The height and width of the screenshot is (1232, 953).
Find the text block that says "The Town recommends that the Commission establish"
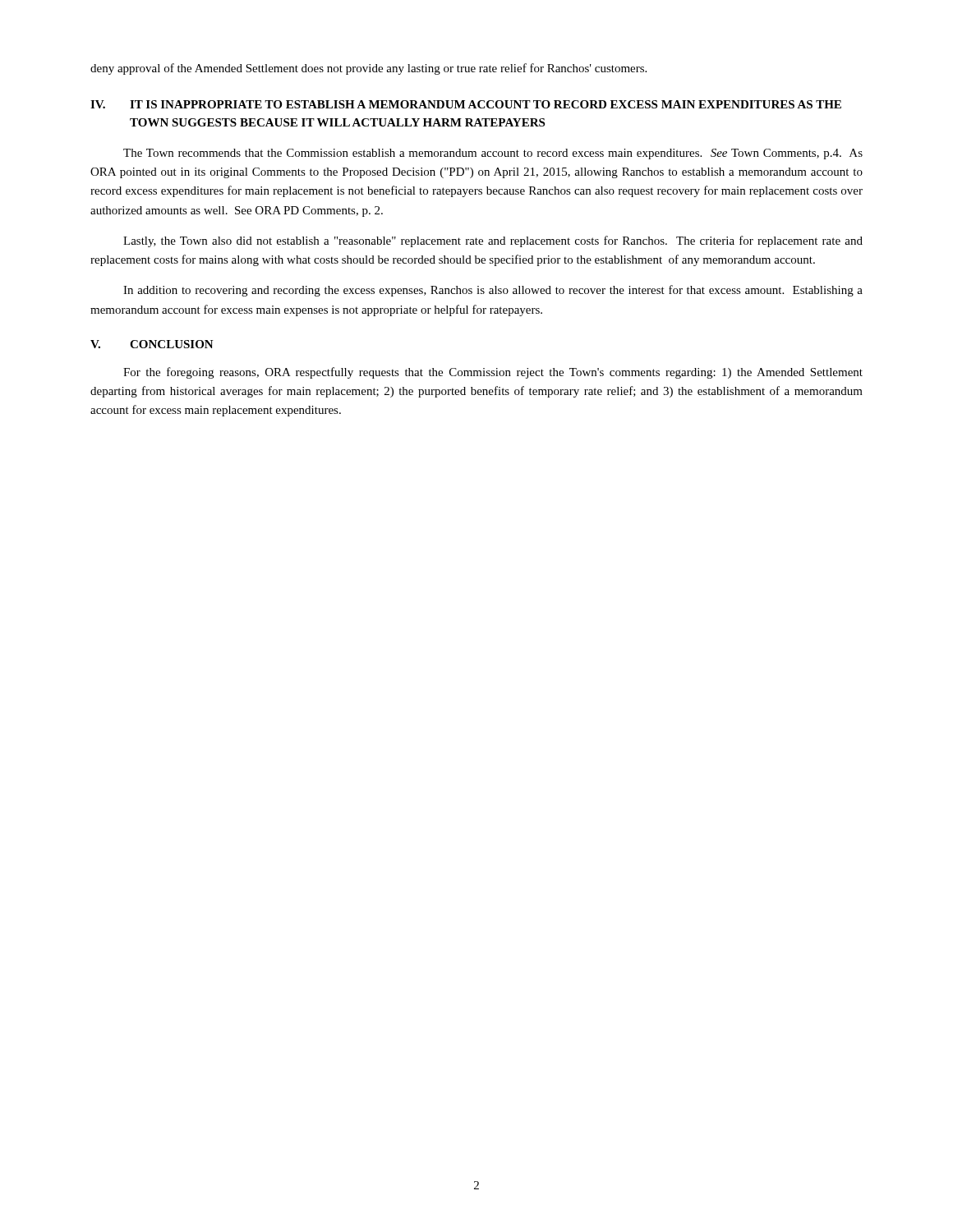pos(476,181)
